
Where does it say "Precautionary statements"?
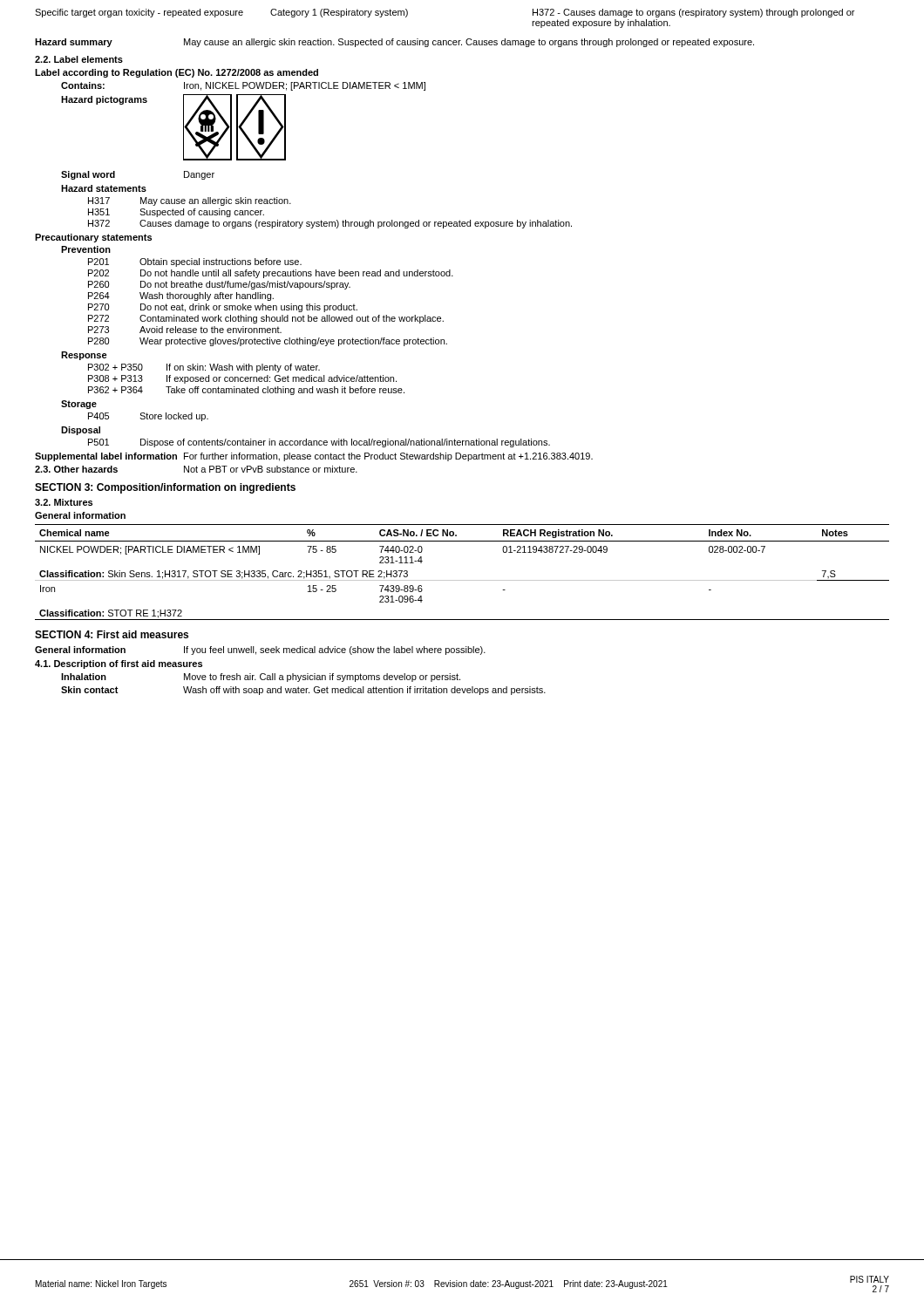[93, 237]
